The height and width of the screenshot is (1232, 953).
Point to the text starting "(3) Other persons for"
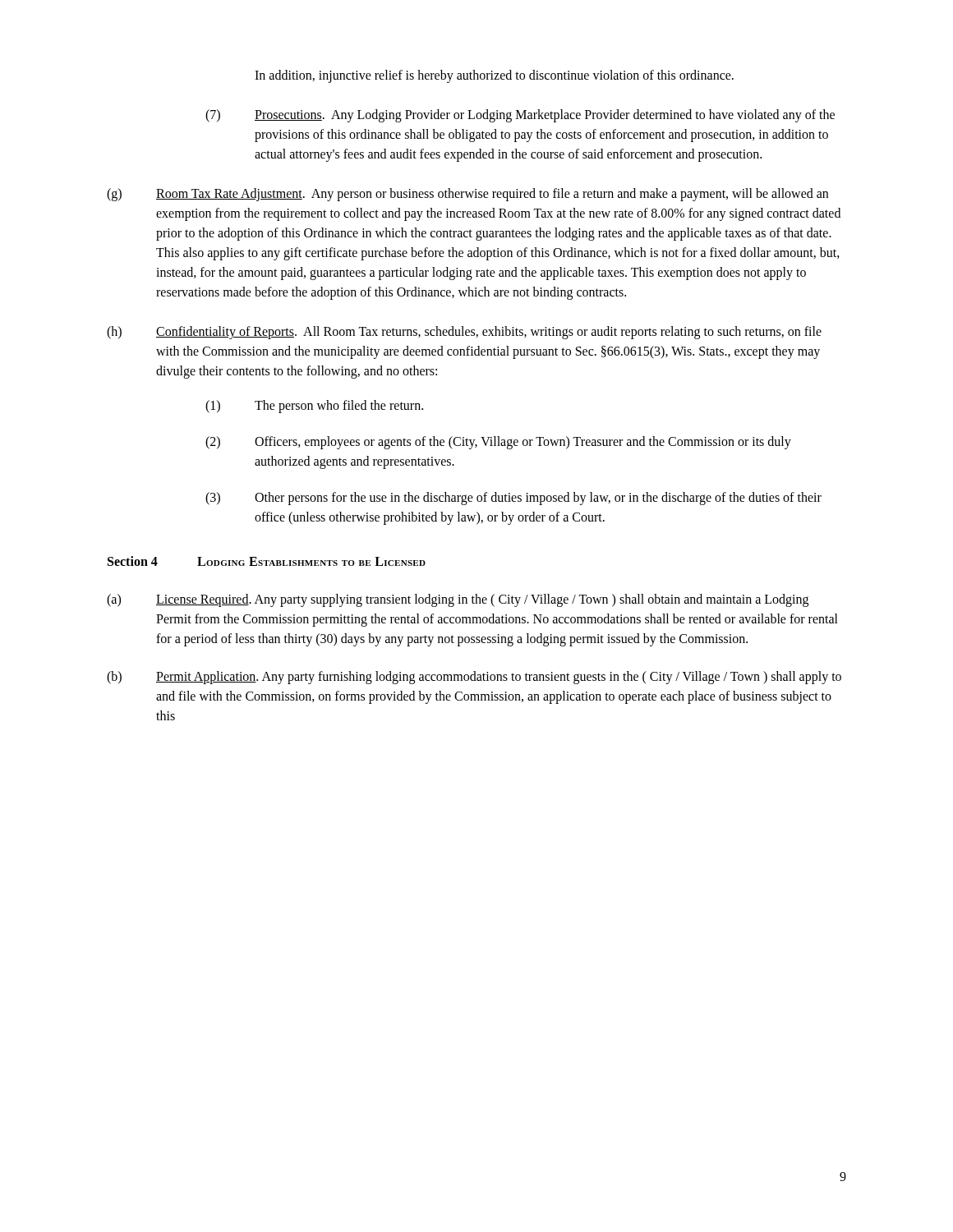(526, 508)
